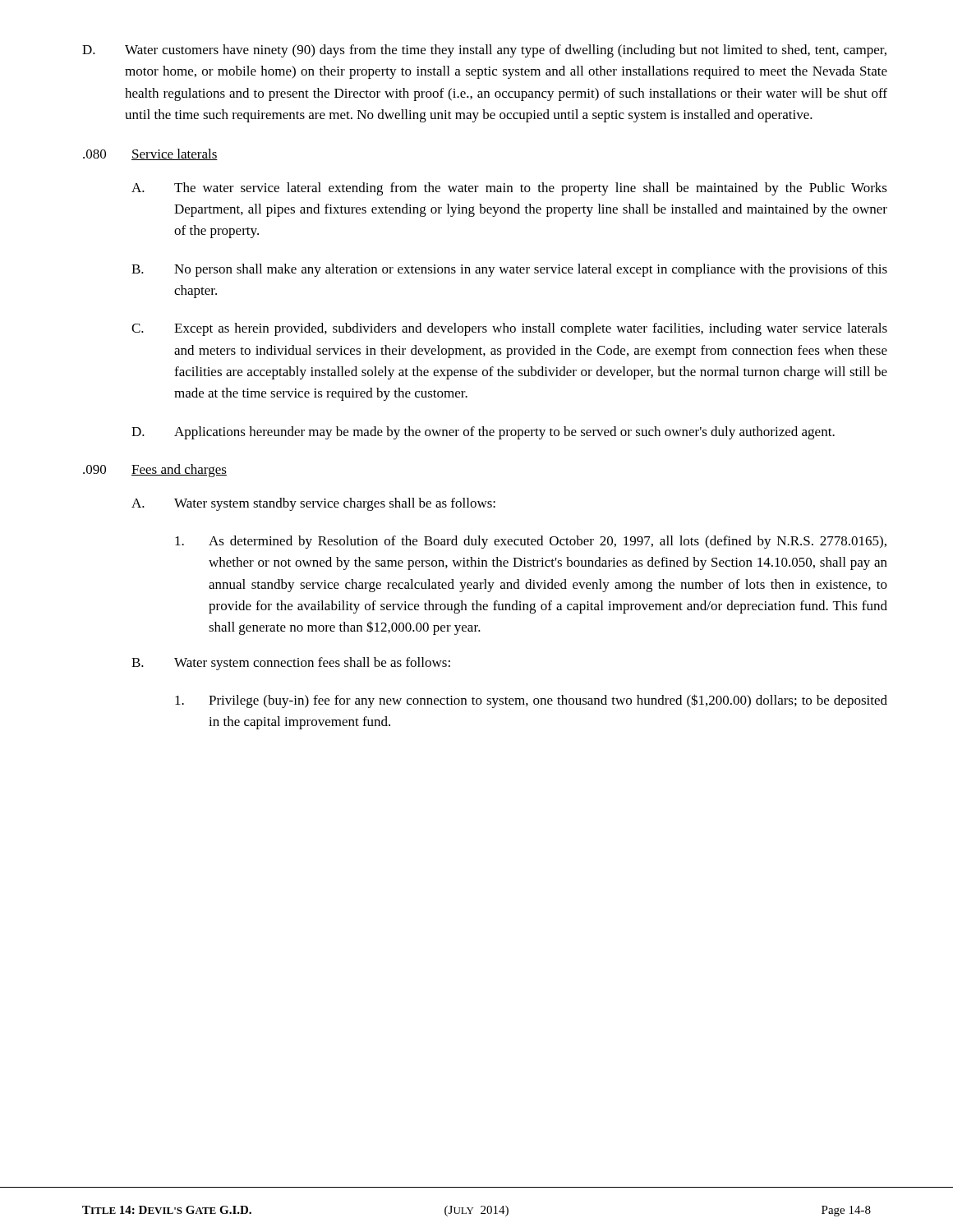
Task: Click the passage that begins "A. Water system standby service charges shall be"
Action: (x=313, y=504)
